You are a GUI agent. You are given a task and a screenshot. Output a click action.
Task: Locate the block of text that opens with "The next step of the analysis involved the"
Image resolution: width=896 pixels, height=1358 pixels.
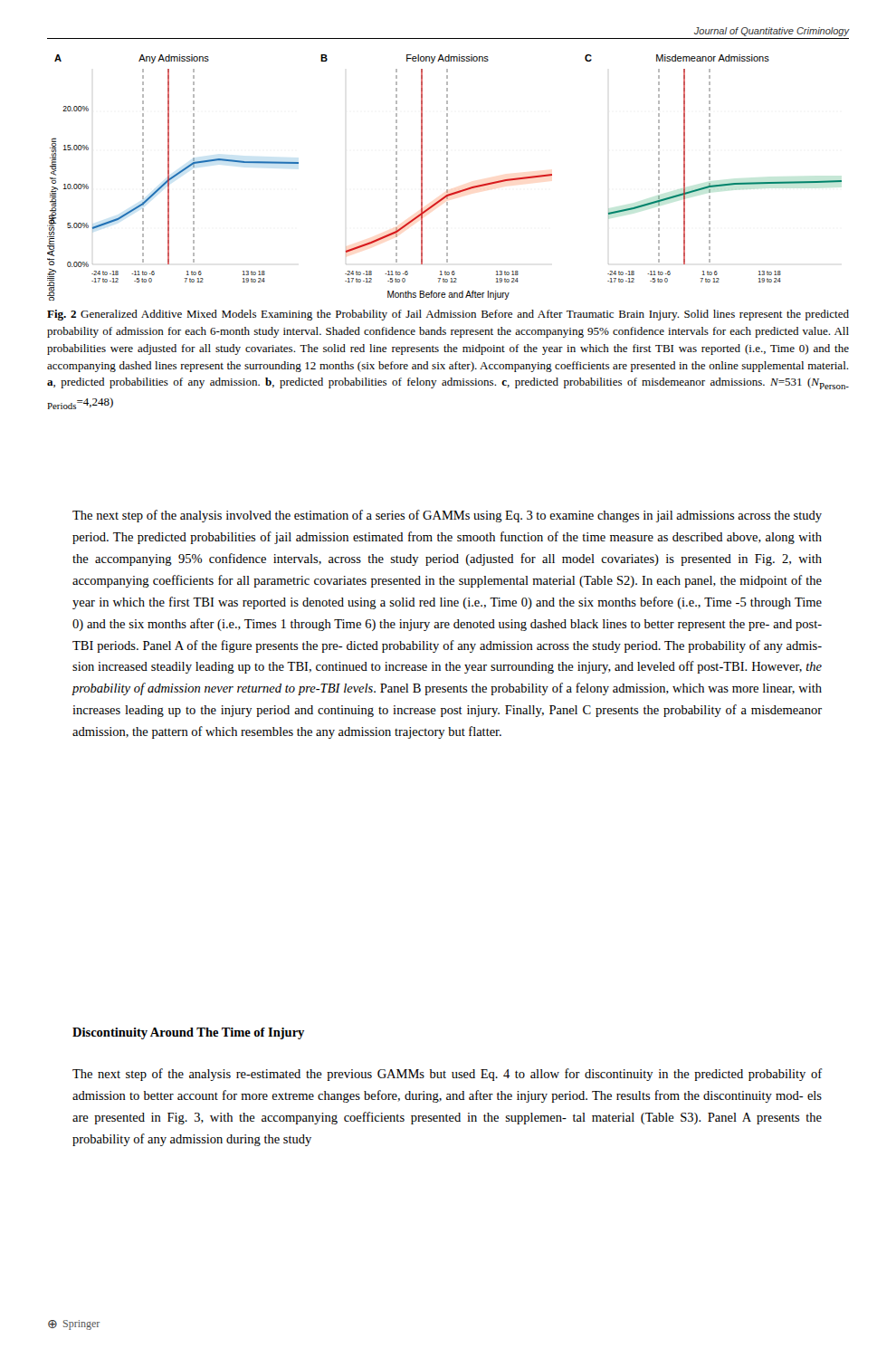447,623
